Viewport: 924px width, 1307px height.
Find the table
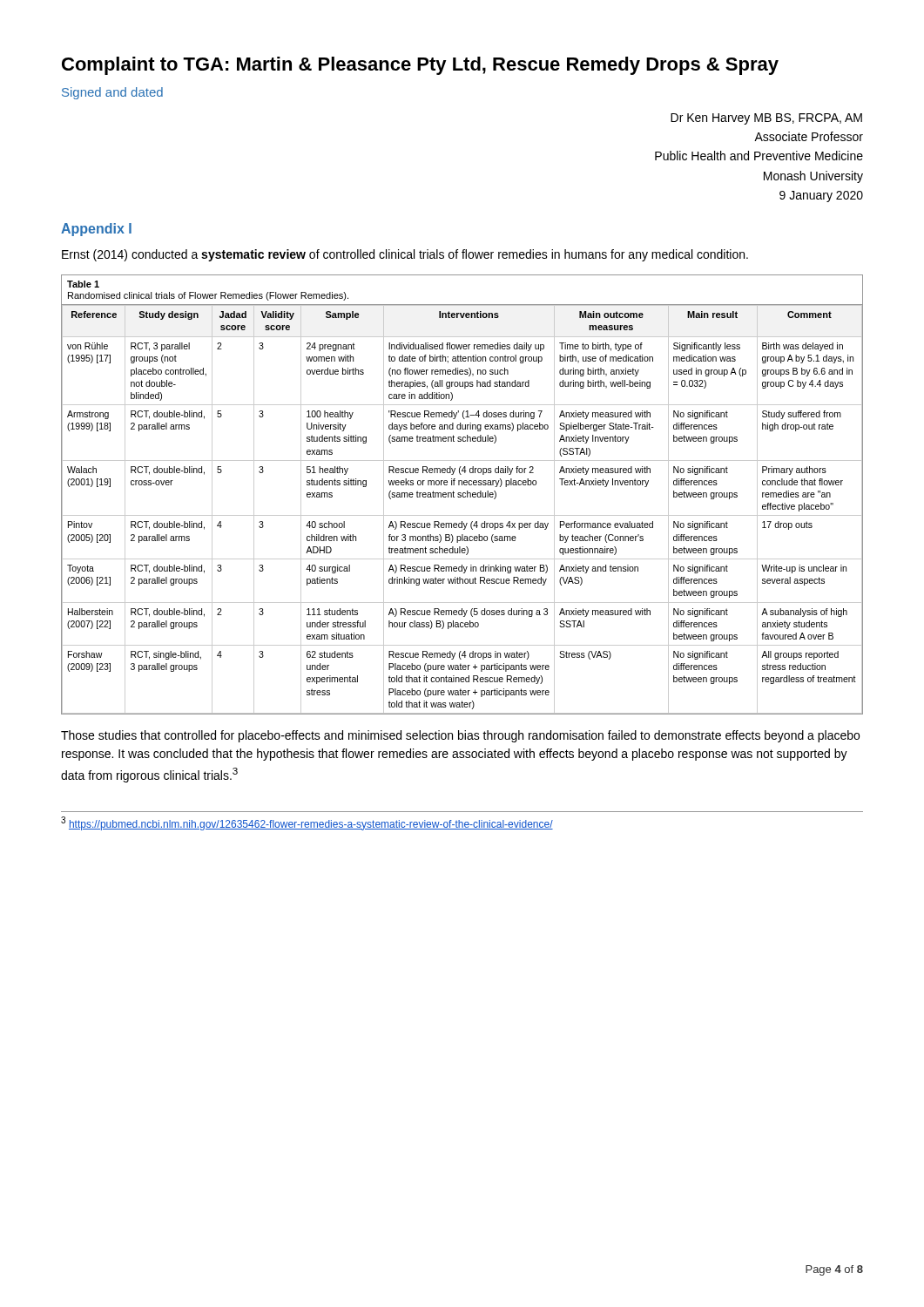[x=462, y=494]
